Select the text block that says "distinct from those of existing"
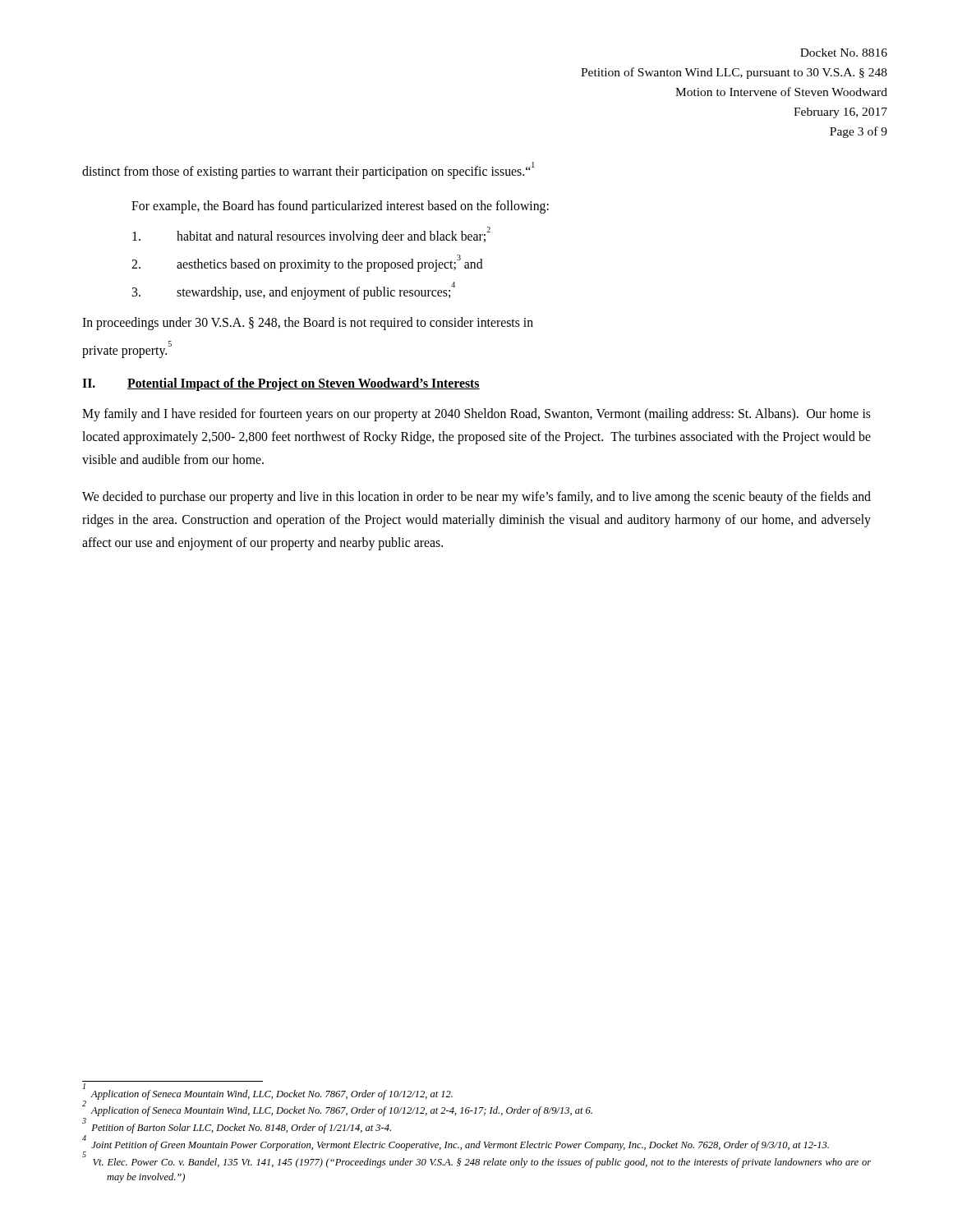 point(309,169)
